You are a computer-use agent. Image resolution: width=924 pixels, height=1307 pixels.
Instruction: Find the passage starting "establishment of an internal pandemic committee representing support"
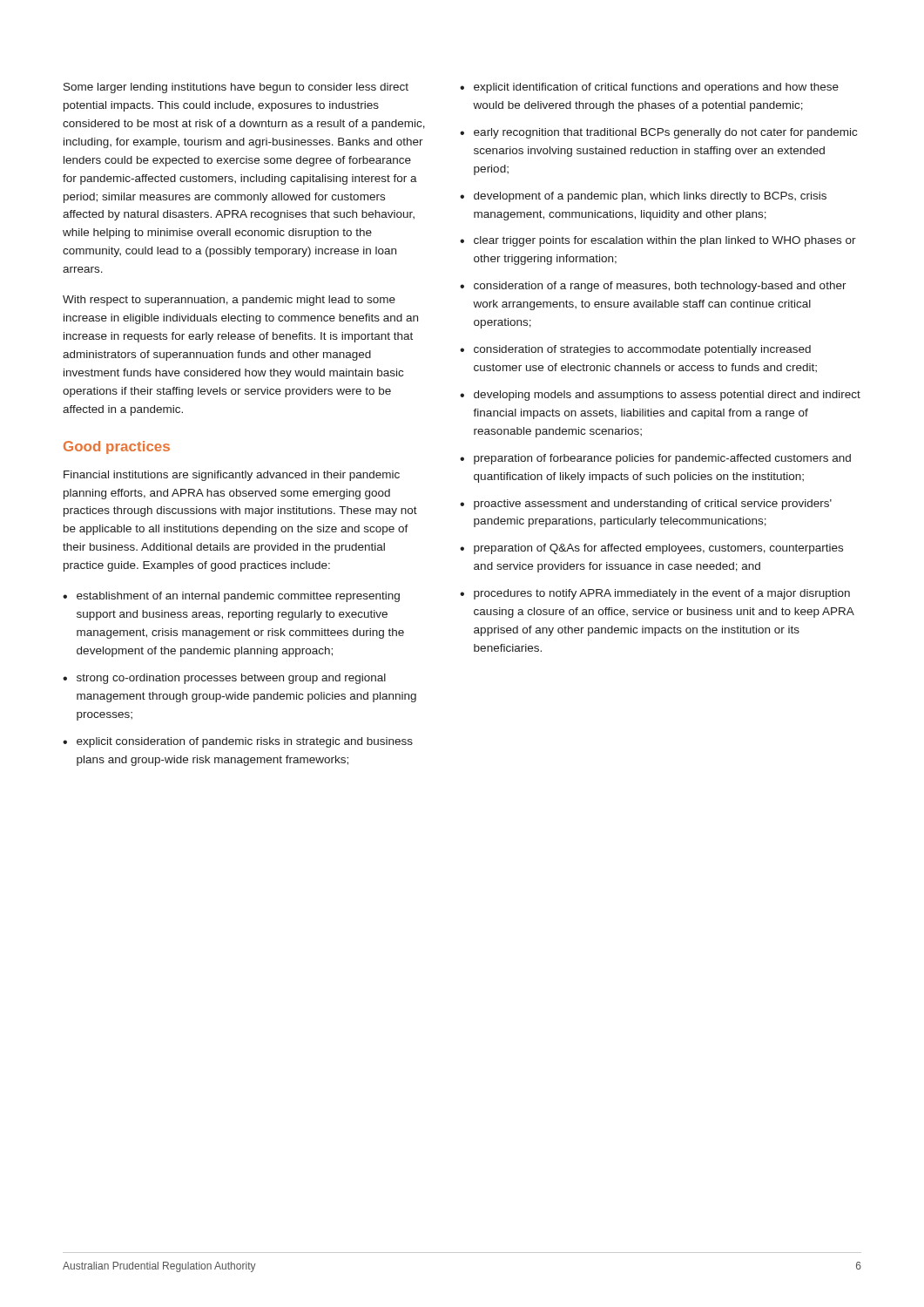(252, 624)
